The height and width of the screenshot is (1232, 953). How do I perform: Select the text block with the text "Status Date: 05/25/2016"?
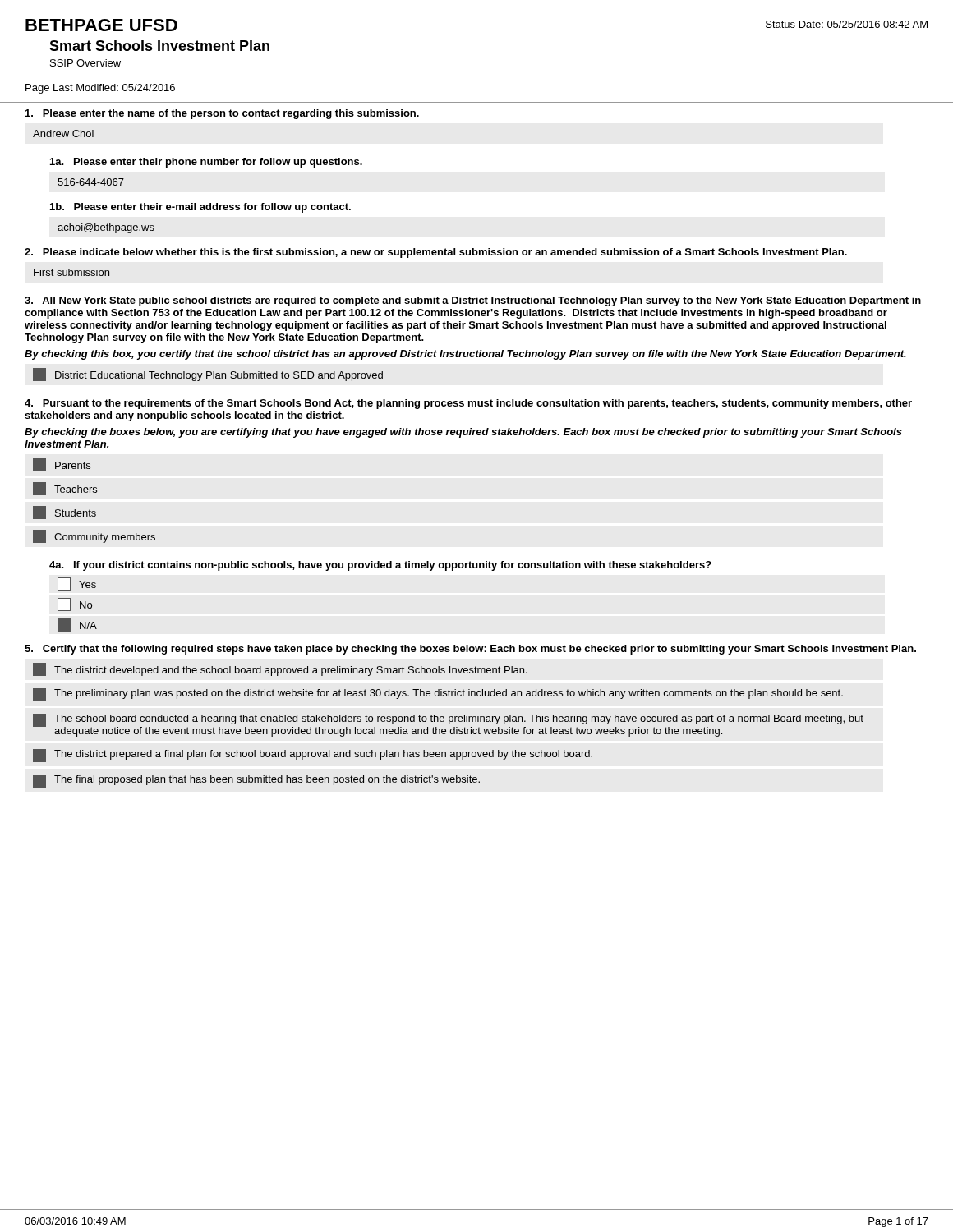click(x=847, y=24)
